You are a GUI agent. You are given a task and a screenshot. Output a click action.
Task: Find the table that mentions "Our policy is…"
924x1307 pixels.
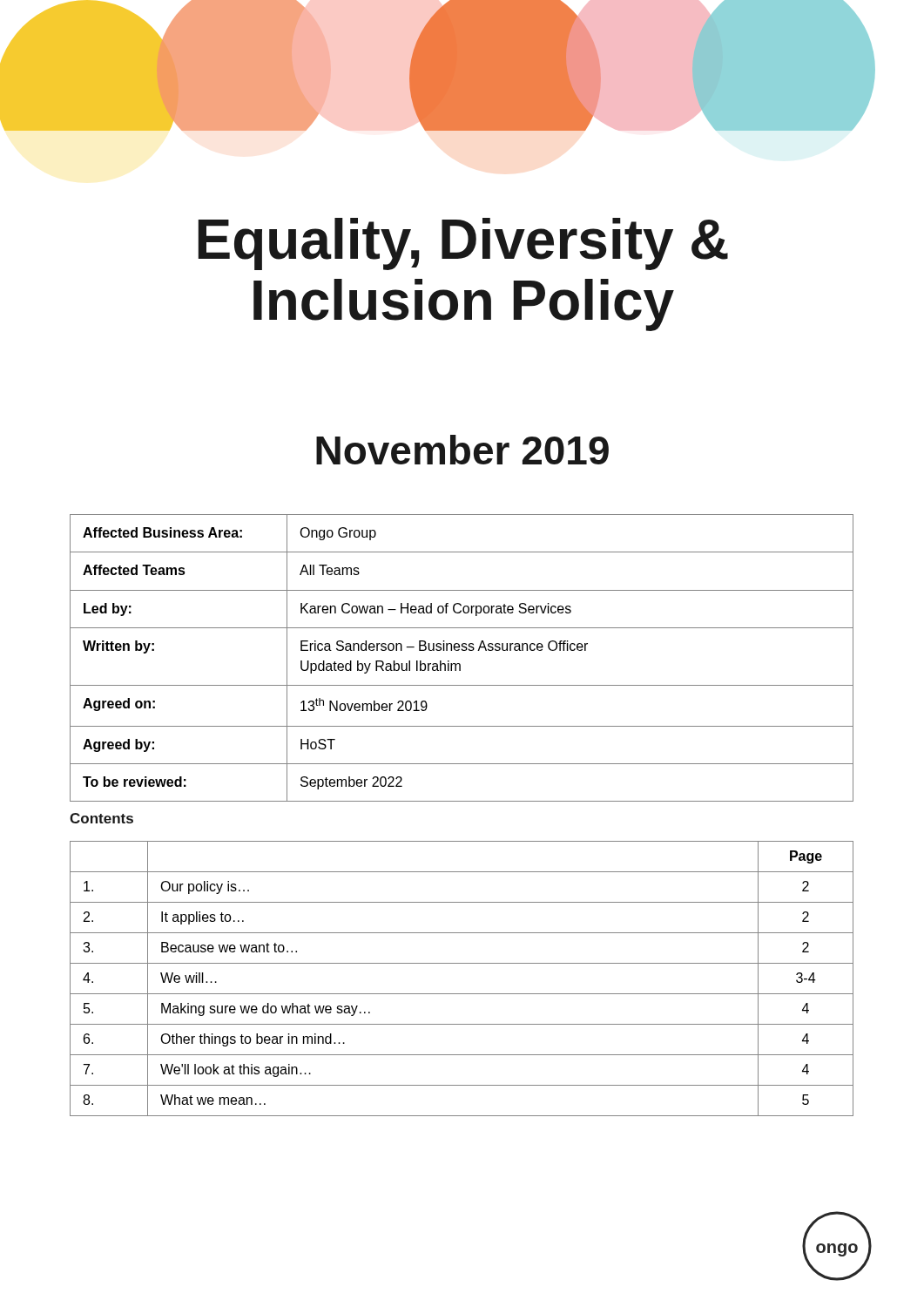pyautogui.click(x=462, y=978)
